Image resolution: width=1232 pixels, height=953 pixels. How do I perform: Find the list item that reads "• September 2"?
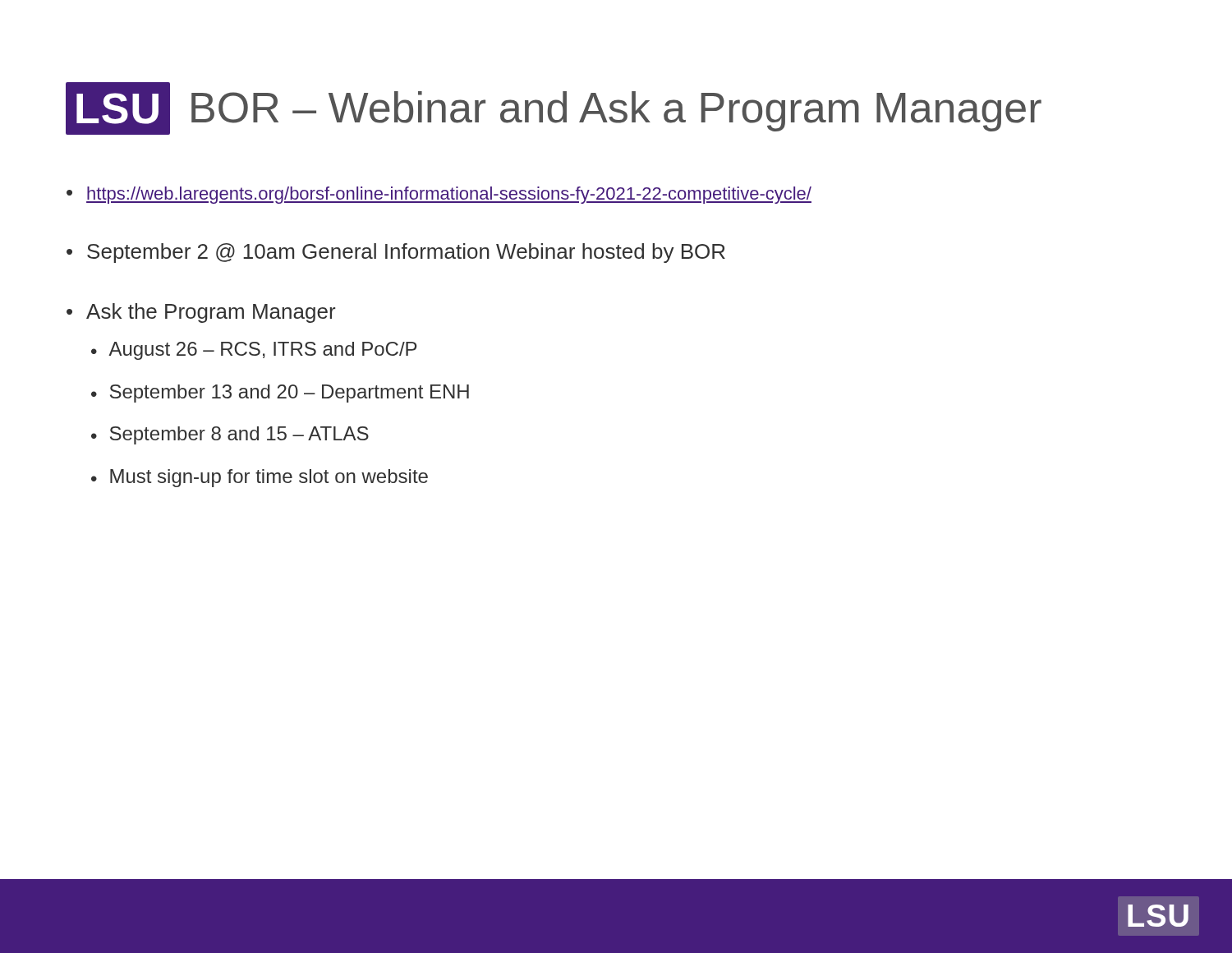(x=396, y=252)
